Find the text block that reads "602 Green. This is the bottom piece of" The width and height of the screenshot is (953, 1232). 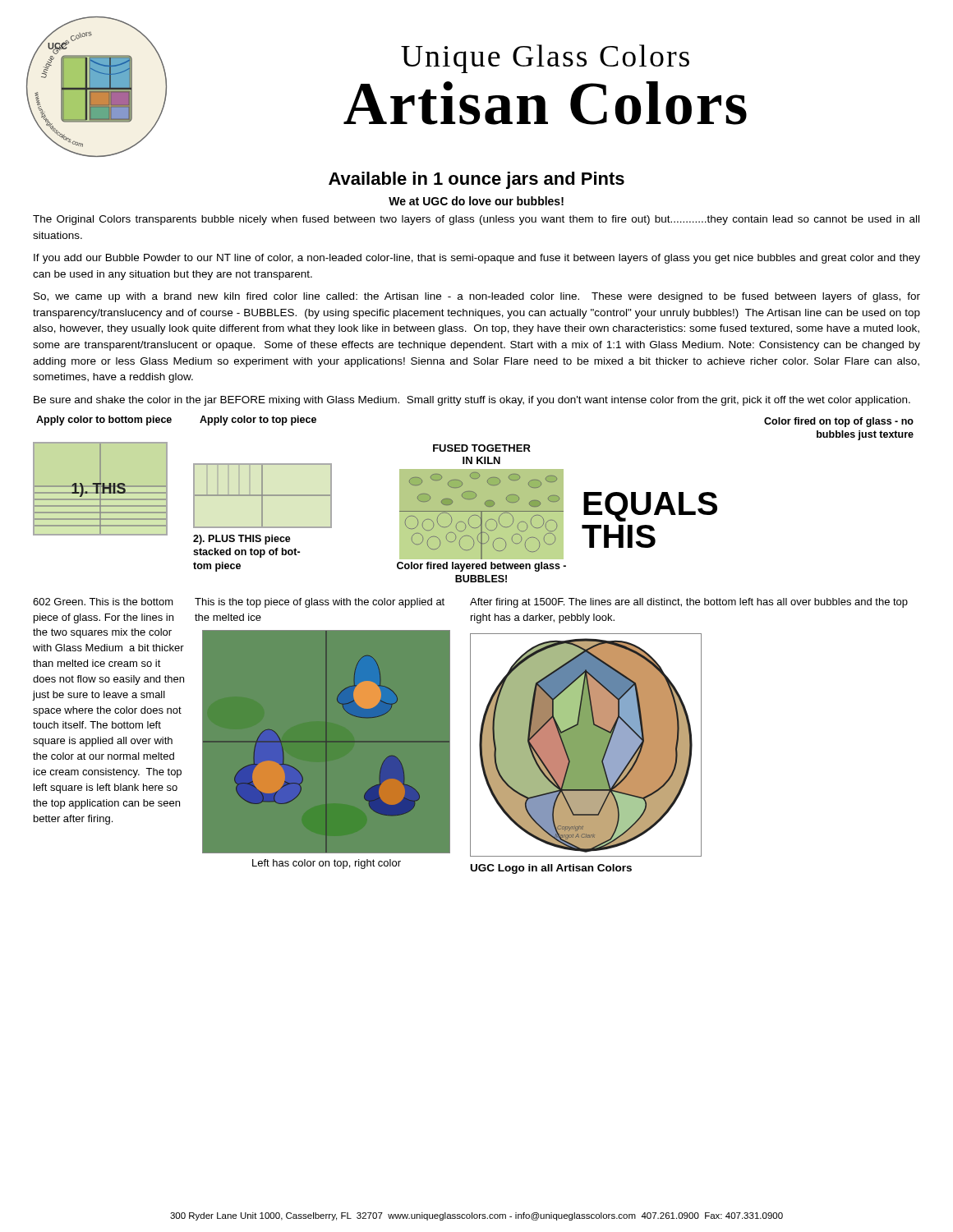[x=109, y=710]
